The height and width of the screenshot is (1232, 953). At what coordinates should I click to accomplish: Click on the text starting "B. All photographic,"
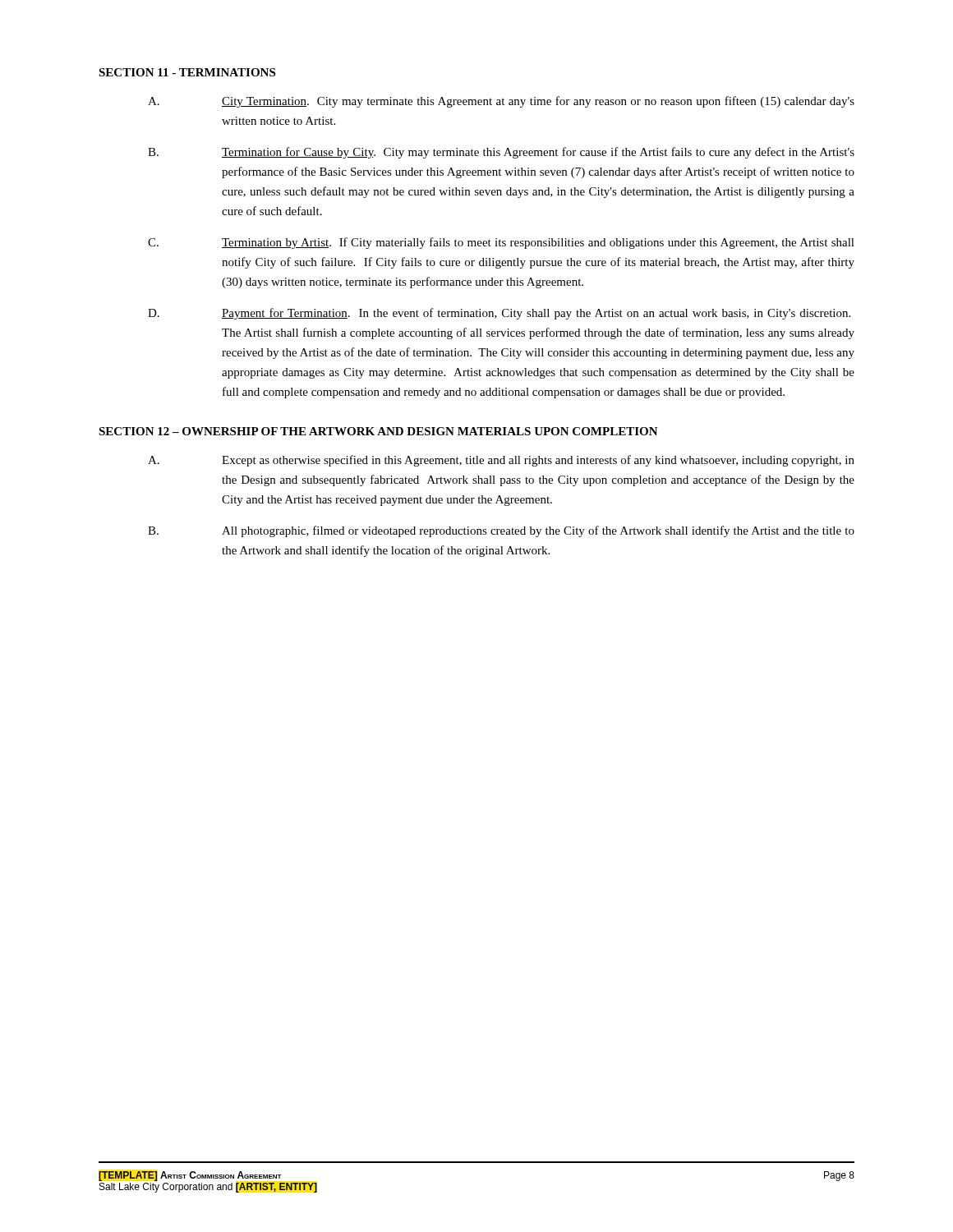pos(476,540)
